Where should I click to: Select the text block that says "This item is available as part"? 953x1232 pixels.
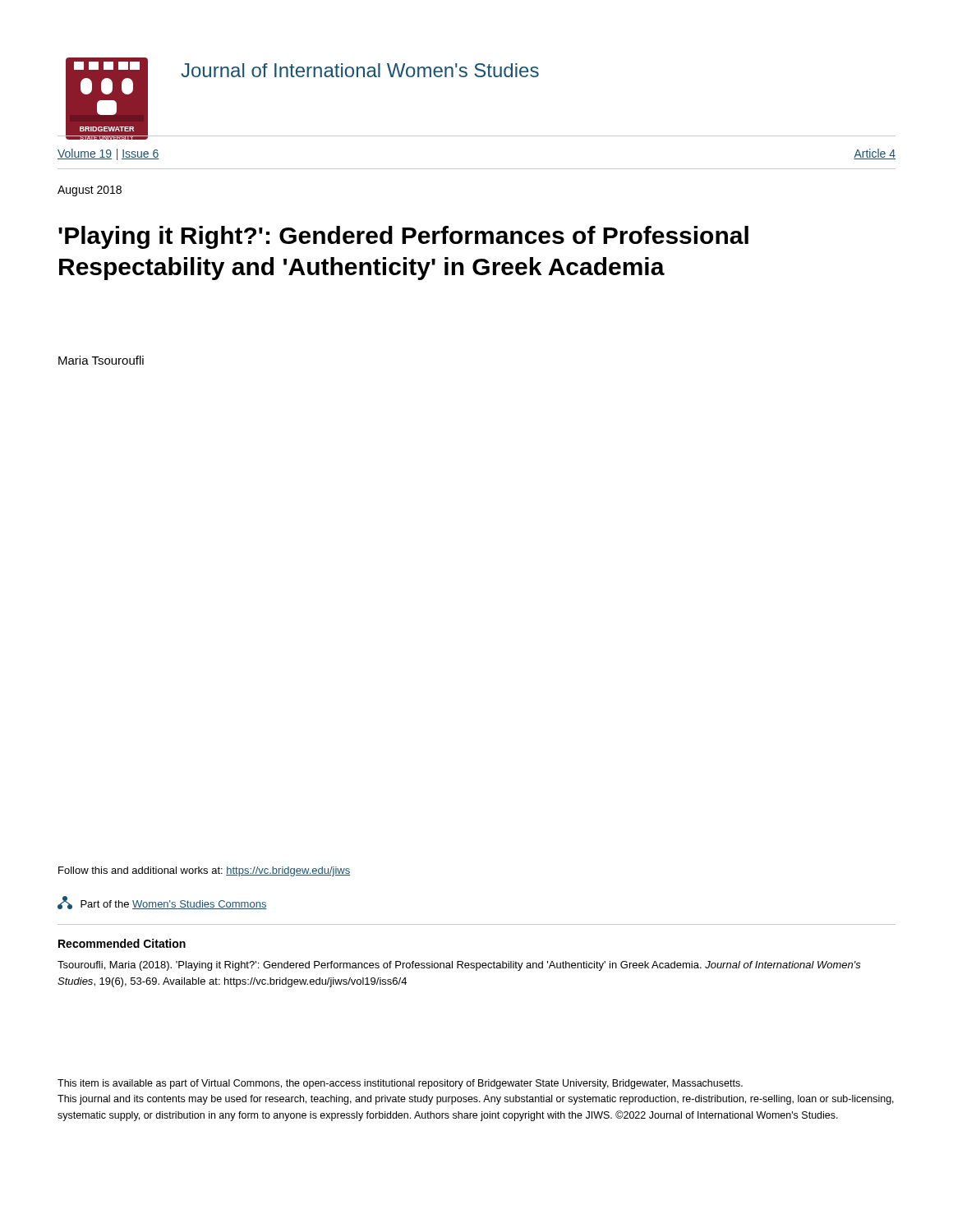click(x=476, y=1099)
